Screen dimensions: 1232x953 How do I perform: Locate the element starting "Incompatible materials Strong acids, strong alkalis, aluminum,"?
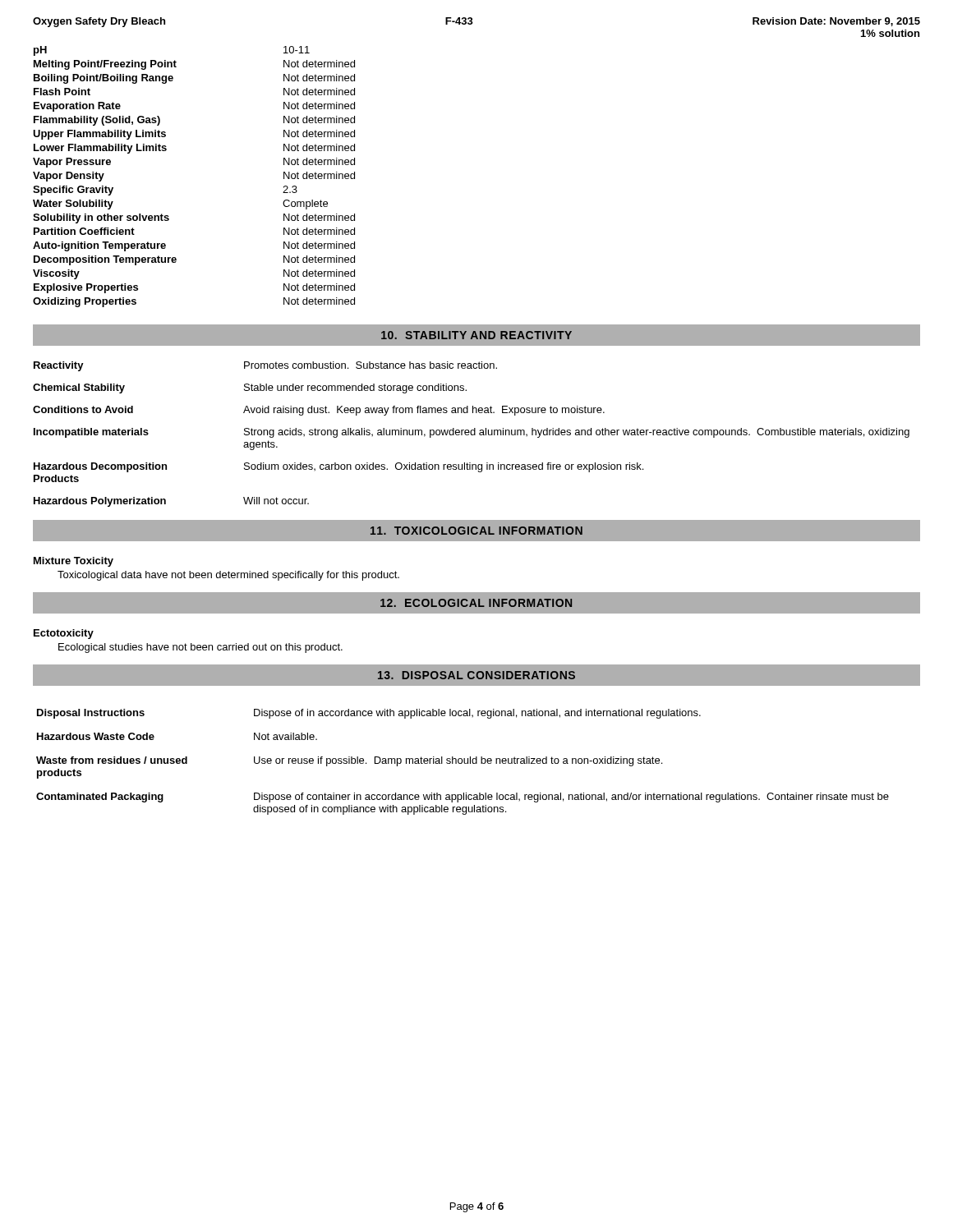click(476, 438)
